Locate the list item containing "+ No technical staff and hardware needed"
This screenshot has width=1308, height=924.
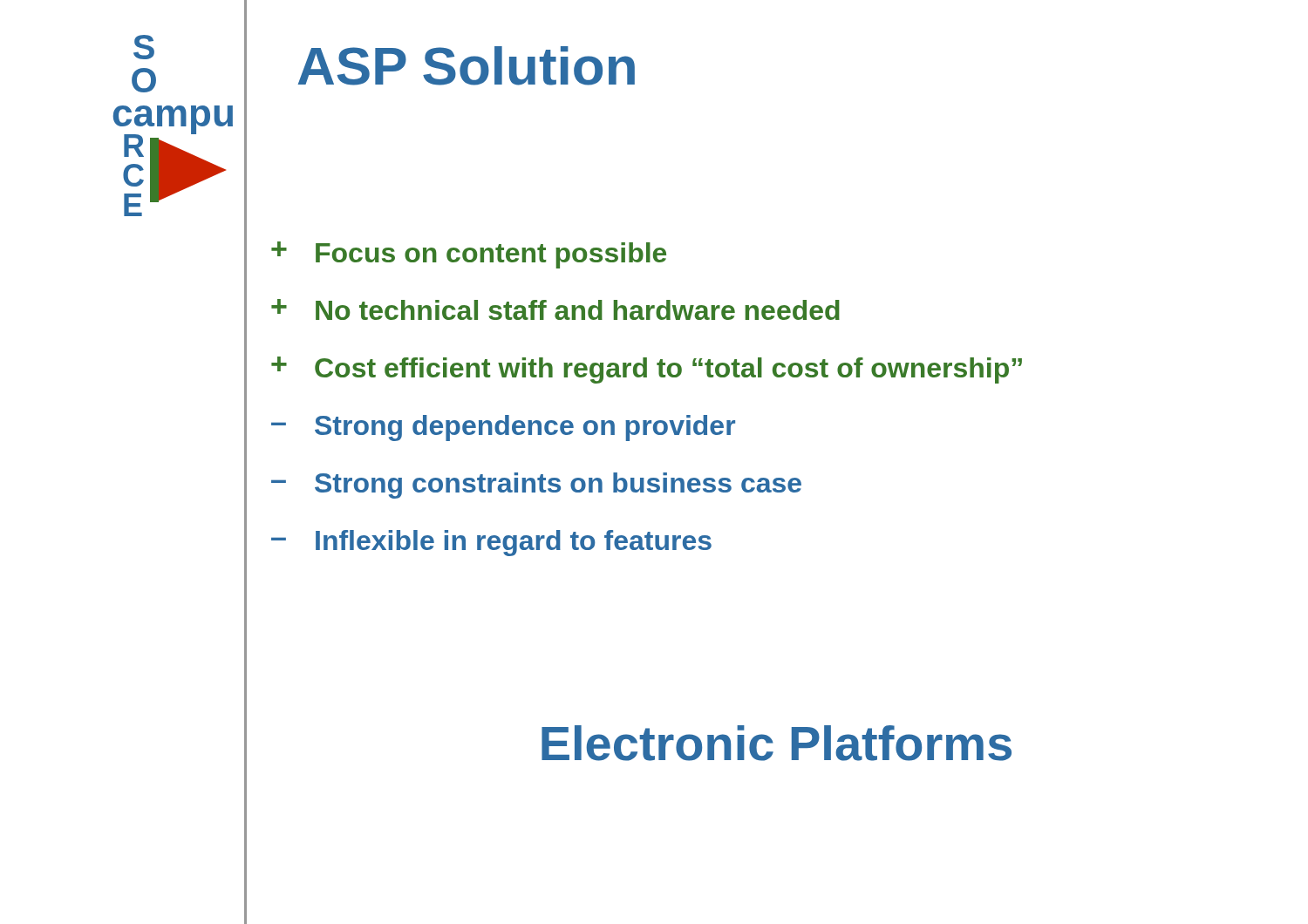point(556,310)
